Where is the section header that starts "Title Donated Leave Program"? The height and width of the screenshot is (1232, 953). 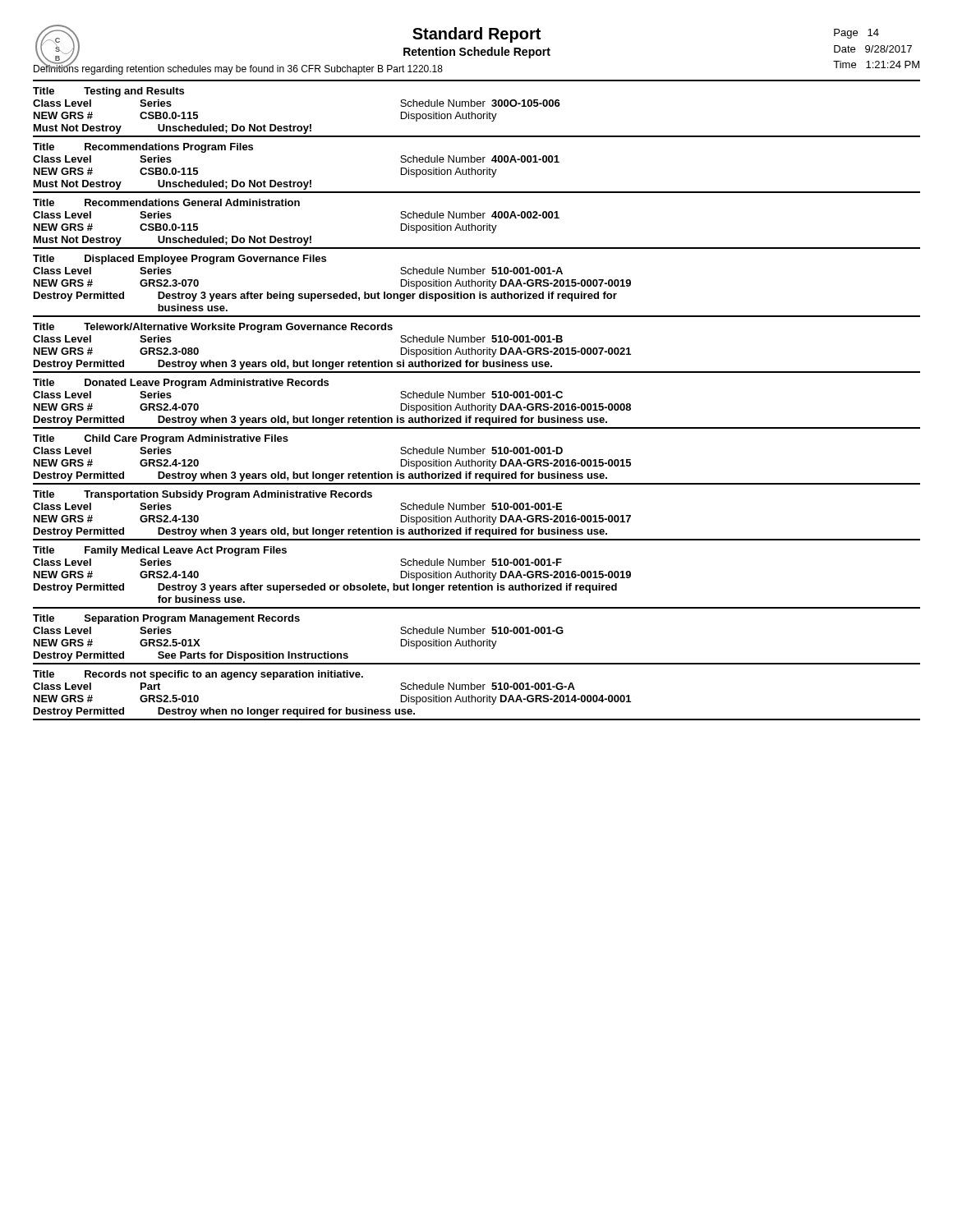point(181,382)
